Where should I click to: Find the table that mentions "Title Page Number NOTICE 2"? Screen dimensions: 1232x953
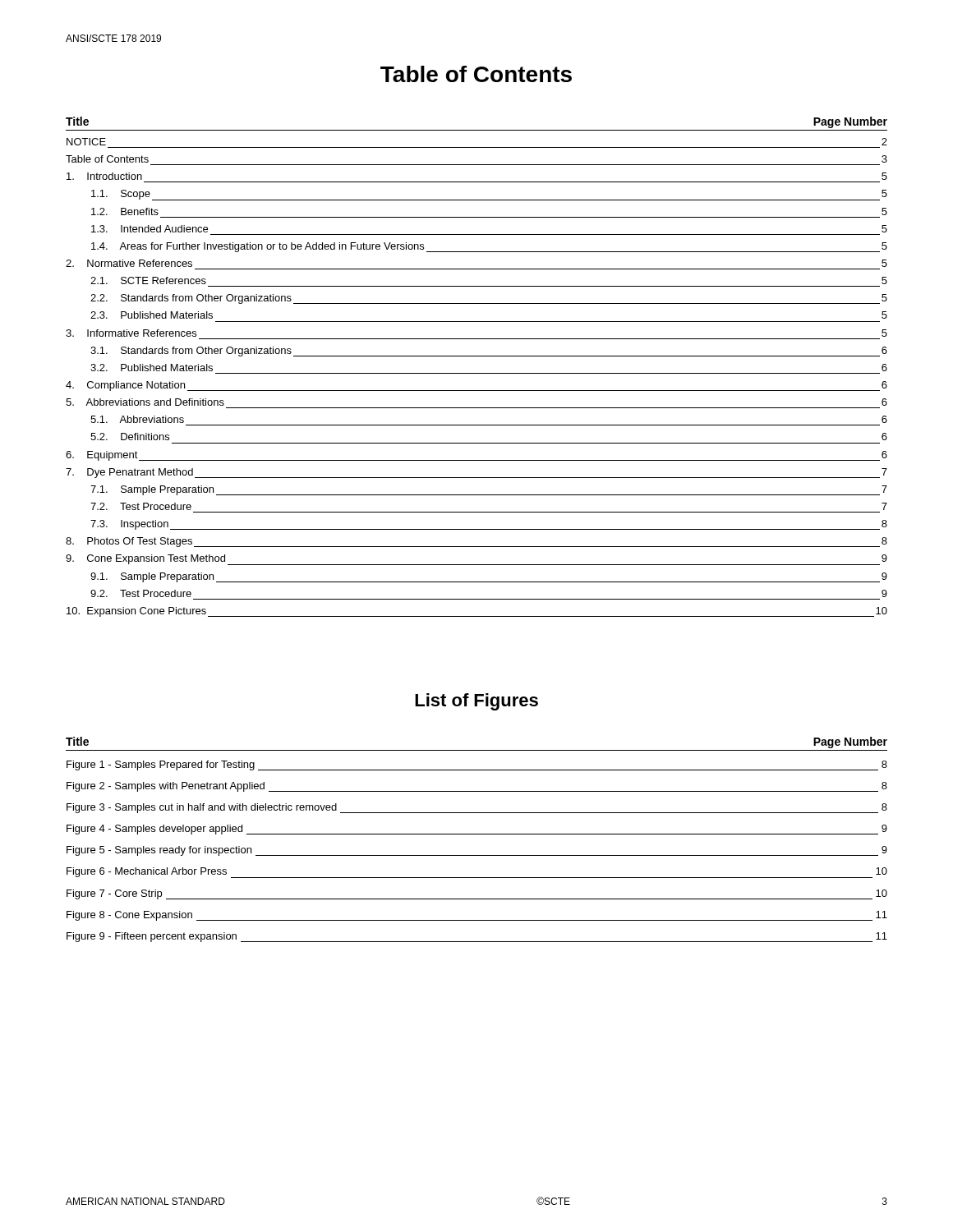pyautogui.click(x=476, y=368)
